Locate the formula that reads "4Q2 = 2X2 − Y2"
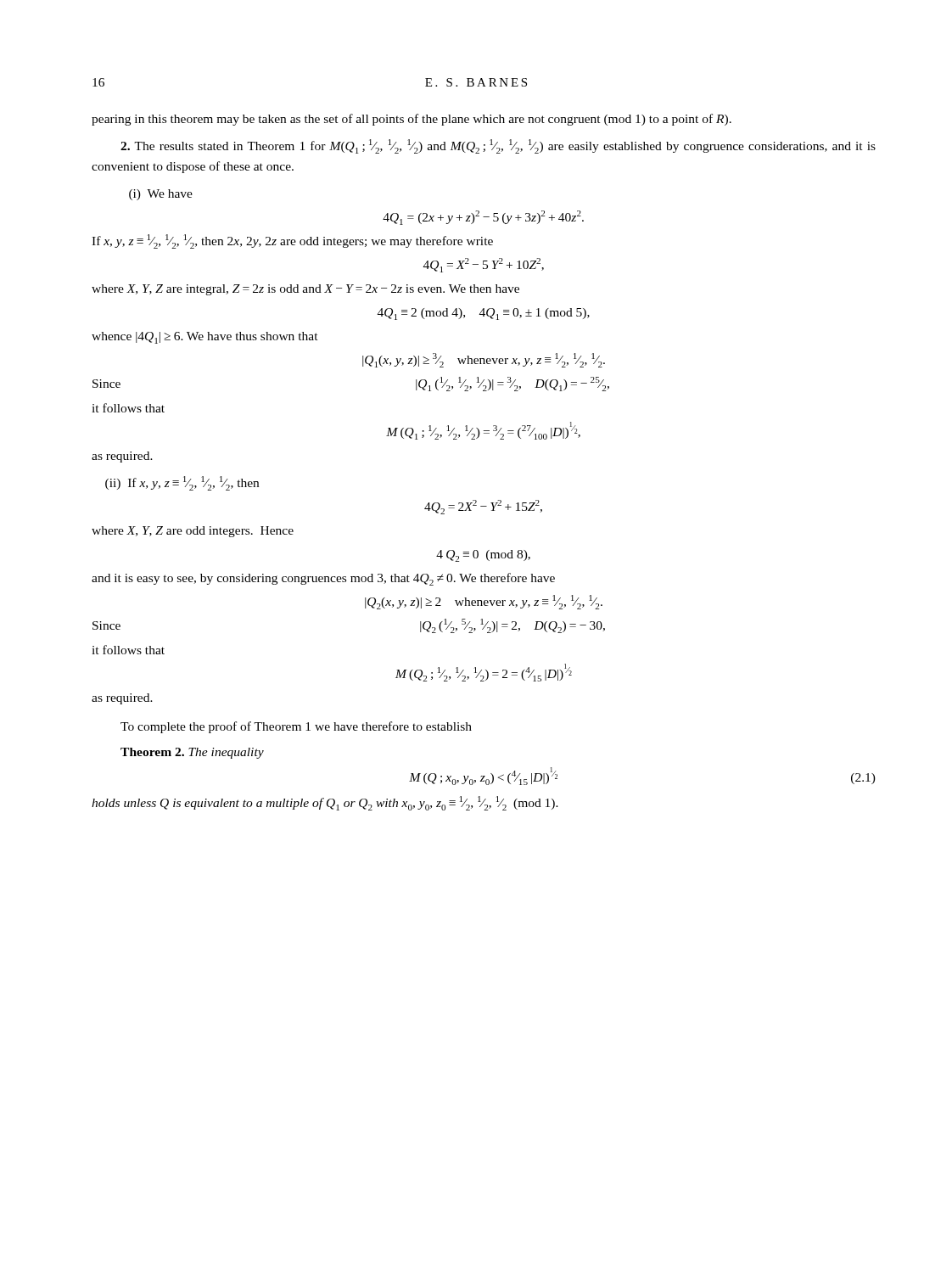 pyautogui.click(x=484, y=507)
